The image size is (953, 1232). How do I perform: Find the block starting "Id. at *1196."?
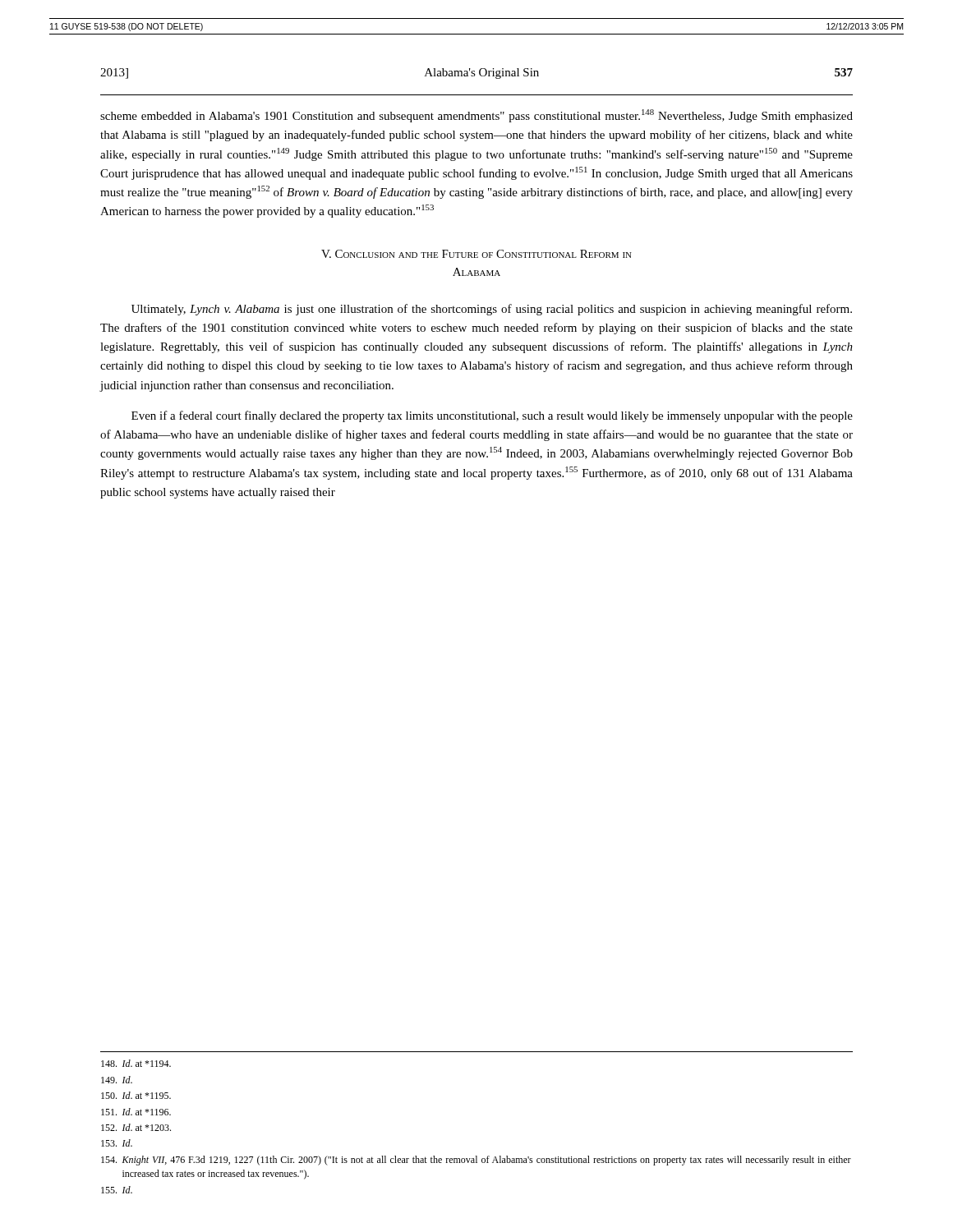[136, 1112]
